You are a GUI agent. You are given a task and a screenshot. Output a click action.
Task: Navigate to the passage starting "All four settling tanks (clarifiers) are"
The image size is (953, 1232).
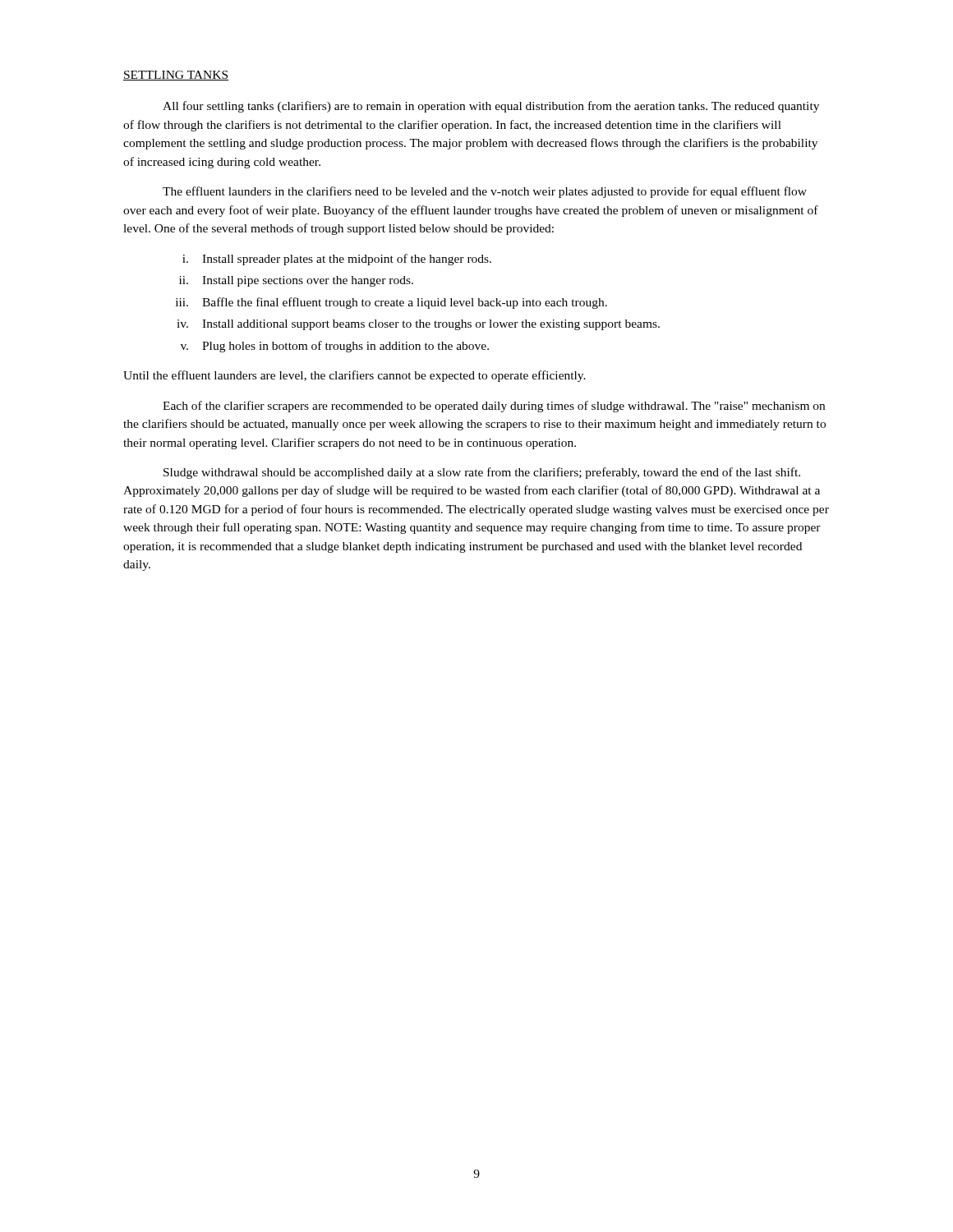(476, 134)
